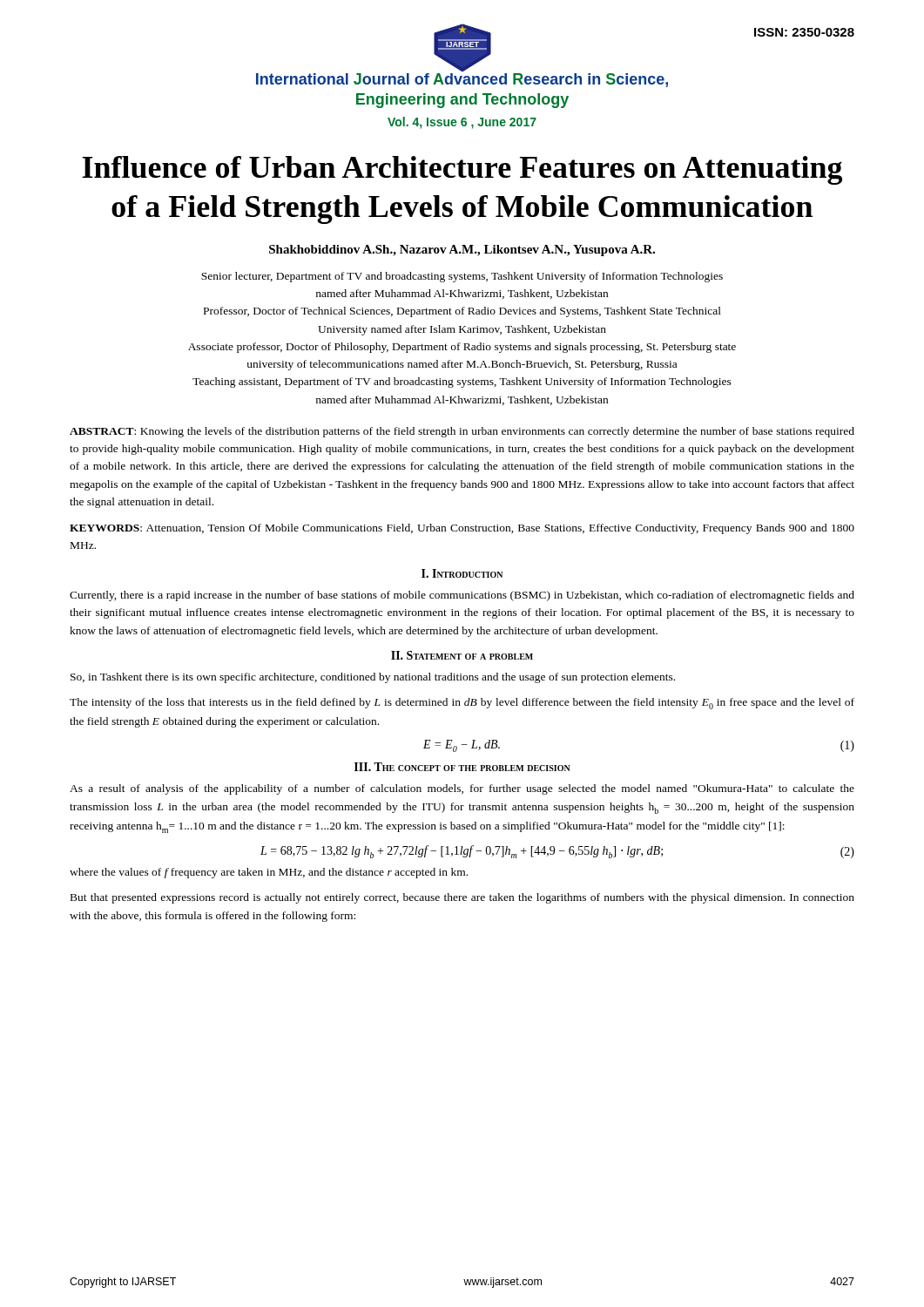
Task: Point to the block beginning "So, in Tashkent there is"
Action: (373, 677)
